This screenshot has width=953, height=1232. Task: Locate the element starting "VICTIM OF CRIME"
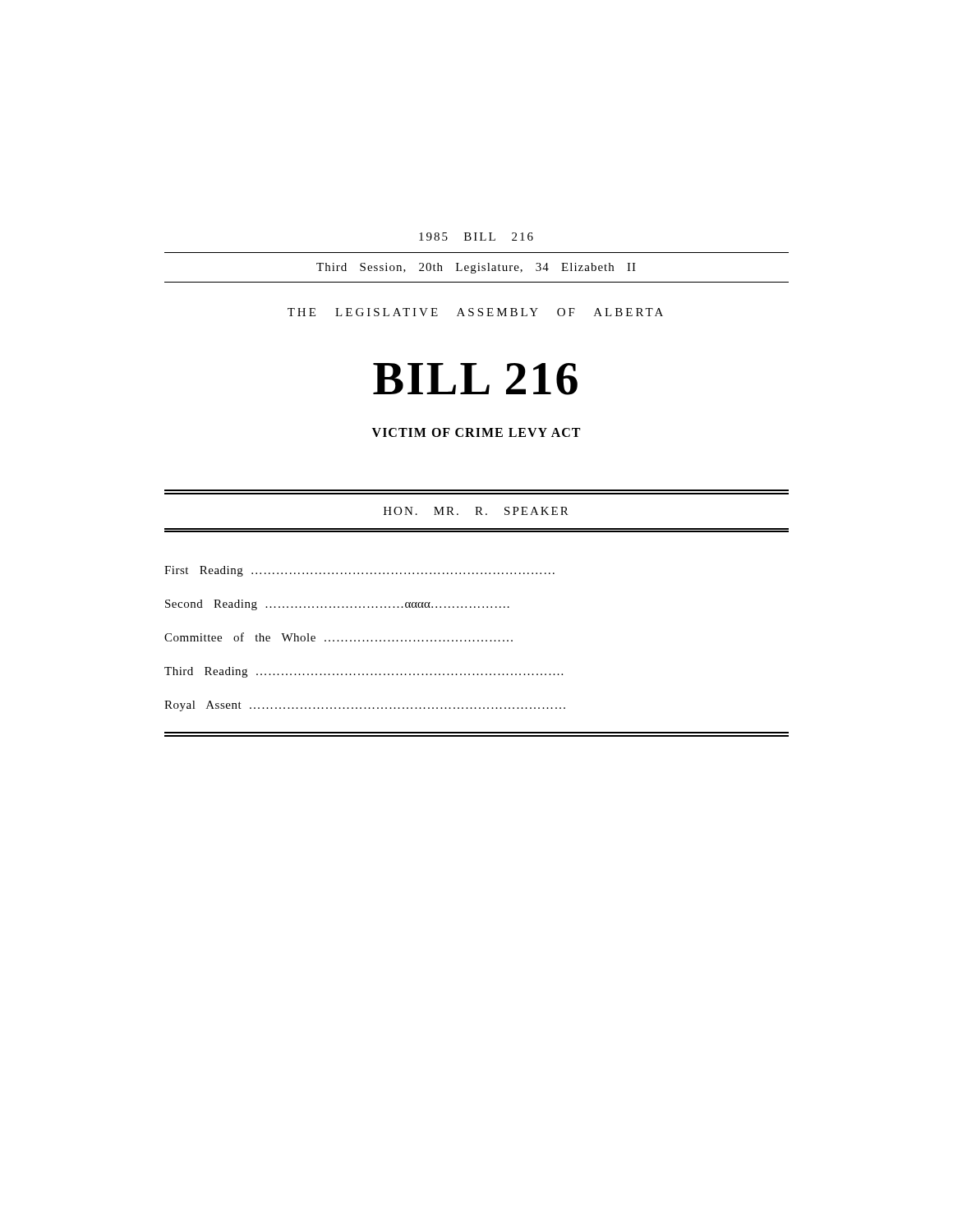pyautogui.click(x=476, y=432)
